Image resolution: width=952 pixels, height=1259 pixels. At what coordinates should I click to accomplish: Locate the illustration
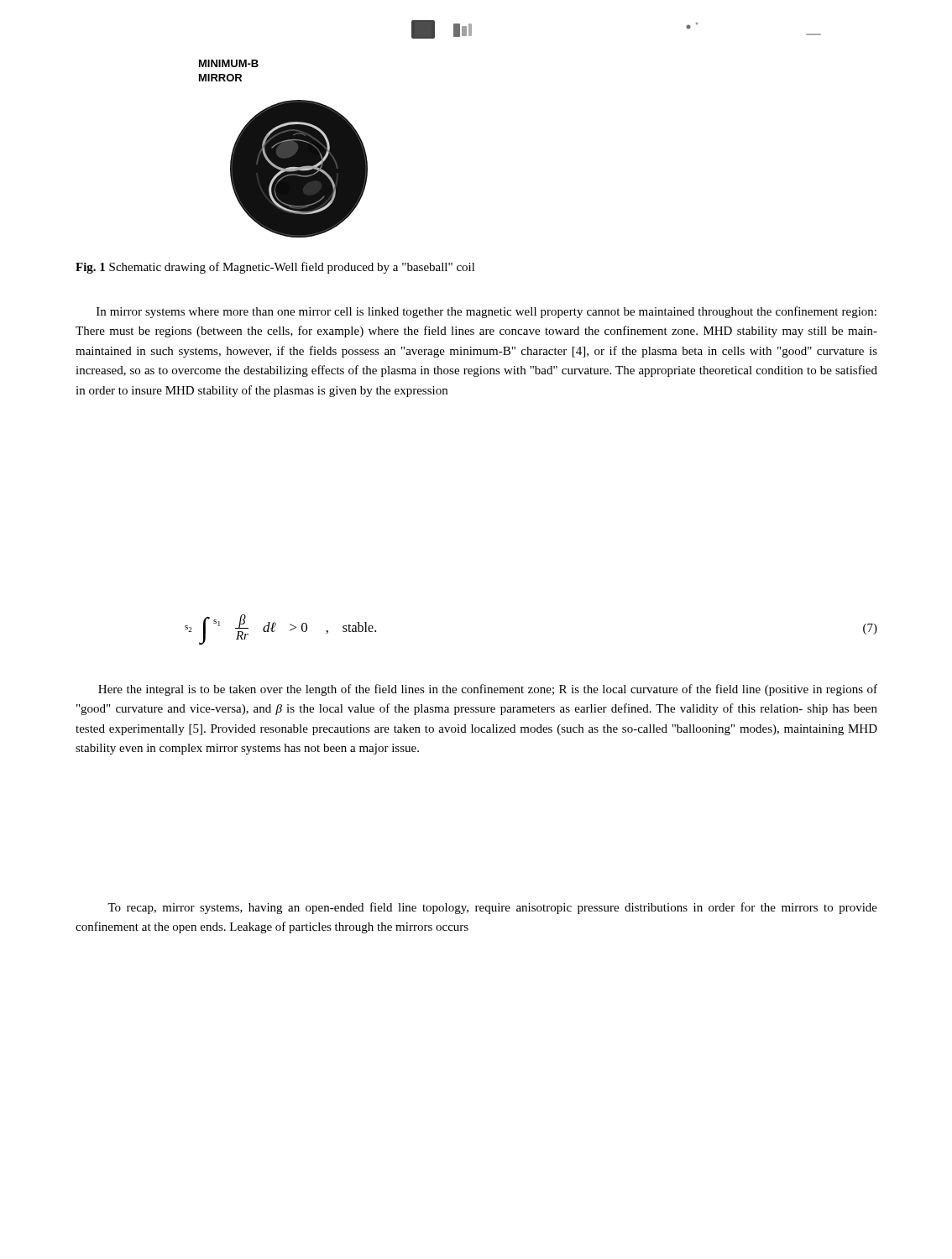click(341, 152)
